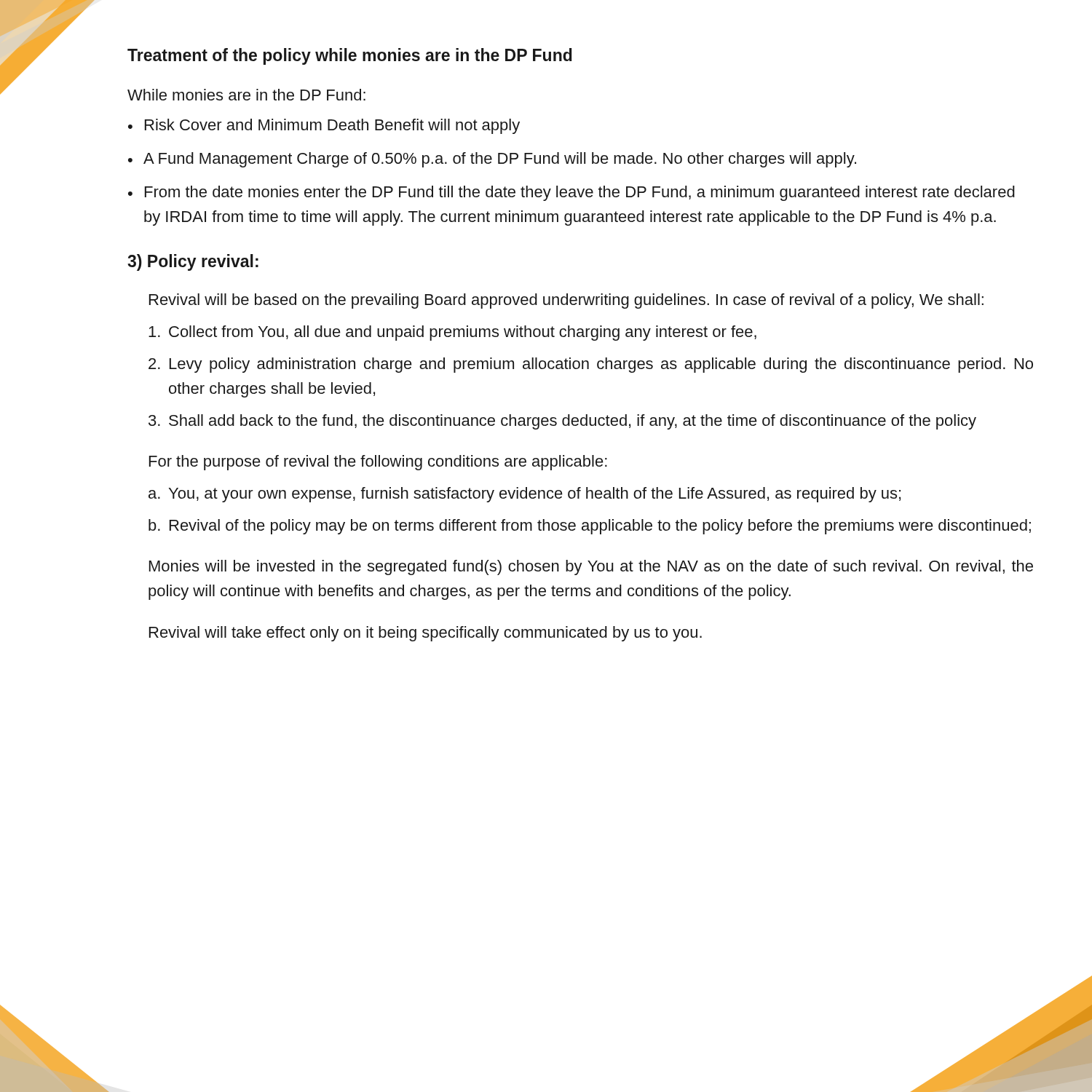Find the list item containing "a. You, at"
The image size is (1092, 1092).
(581, 494)
